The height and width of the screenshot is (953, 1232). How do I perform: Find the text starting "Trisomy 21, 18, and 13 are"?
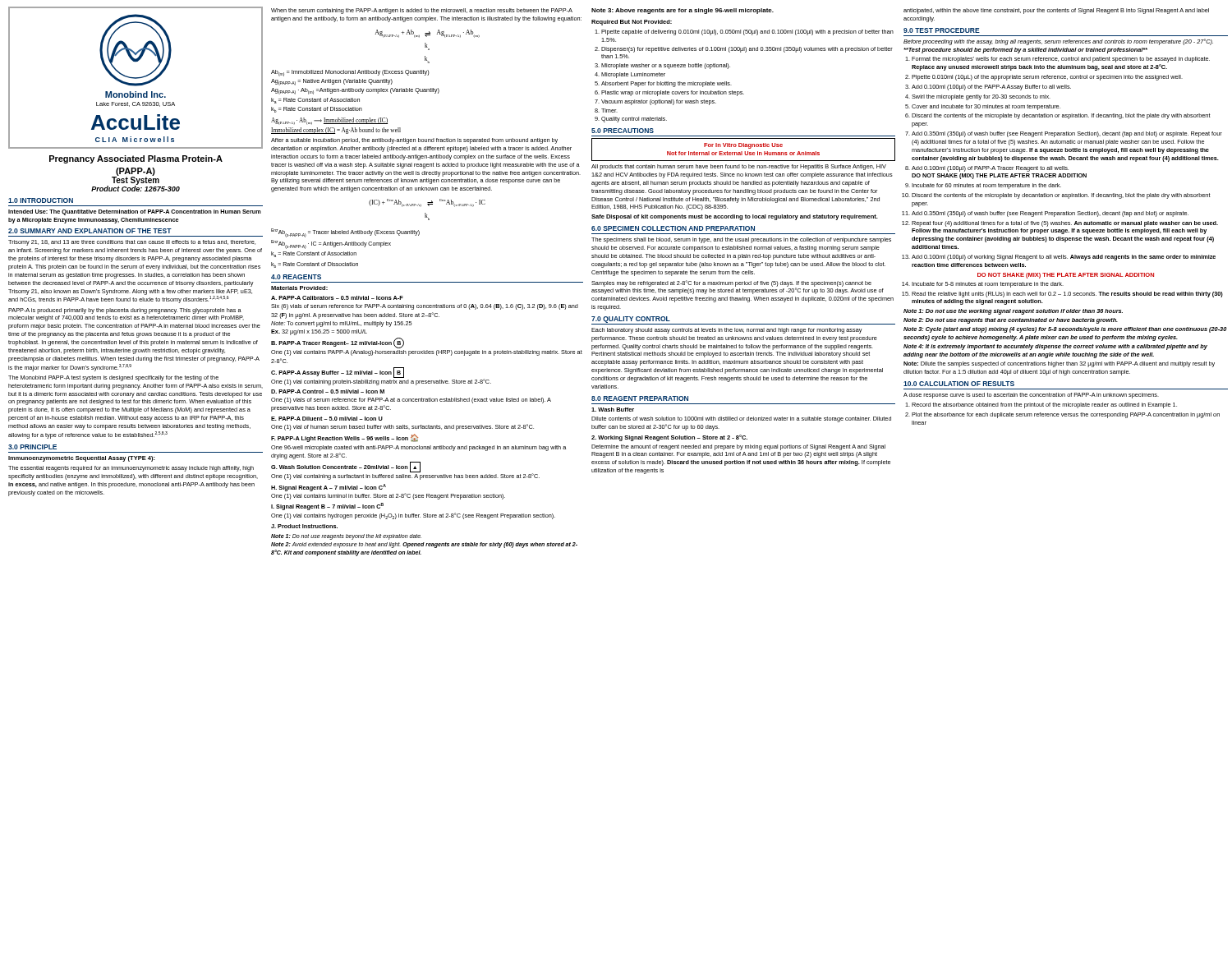click(136, 339)
